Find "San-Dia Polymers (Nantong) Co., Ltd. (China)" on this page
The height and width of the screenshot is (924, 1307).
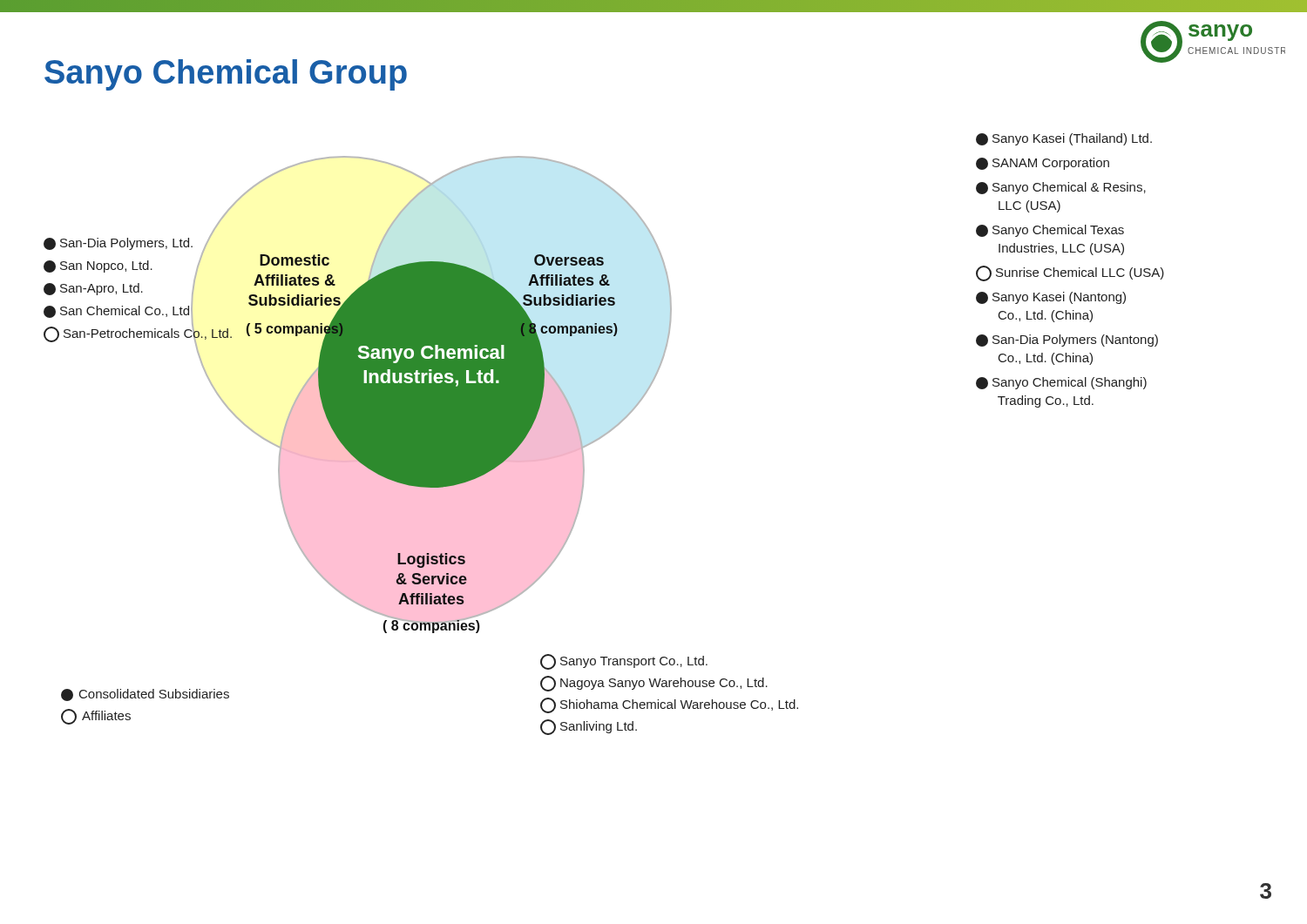click(x=1067, y=348)
